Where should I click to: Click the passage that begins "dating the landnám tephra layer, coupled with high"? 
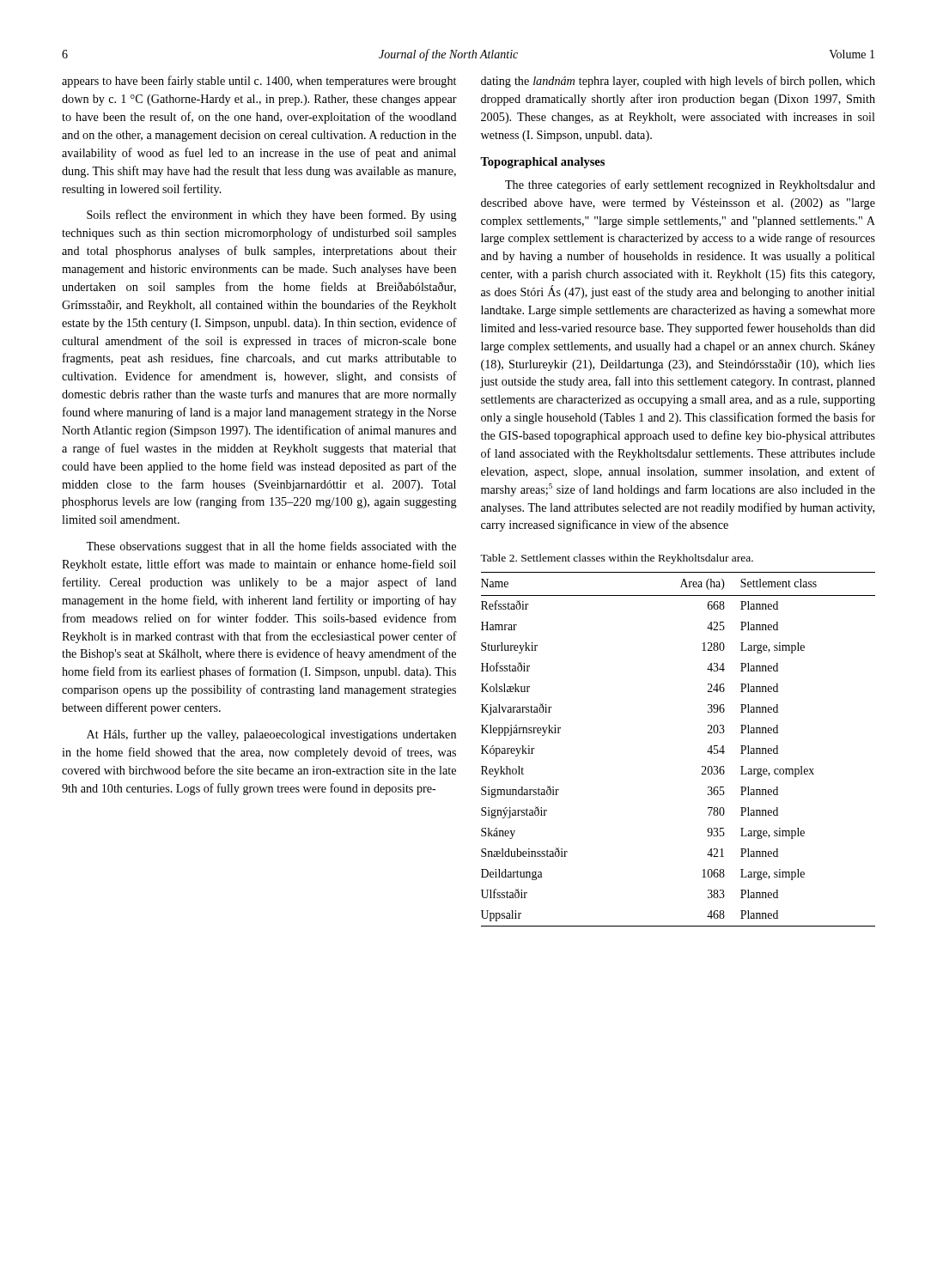click(678, 108)
